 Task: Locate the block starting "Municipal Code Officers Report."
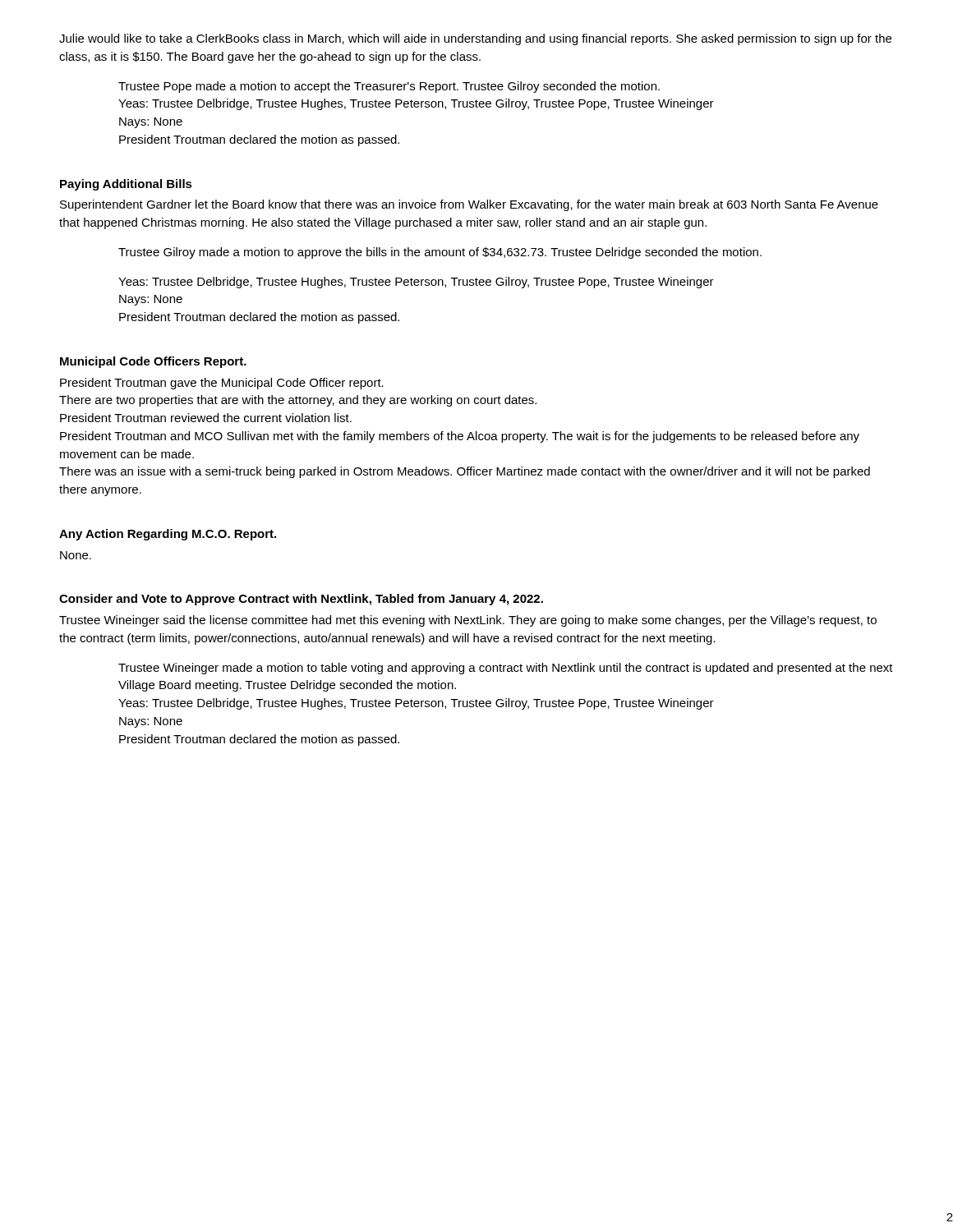(153, 361)
